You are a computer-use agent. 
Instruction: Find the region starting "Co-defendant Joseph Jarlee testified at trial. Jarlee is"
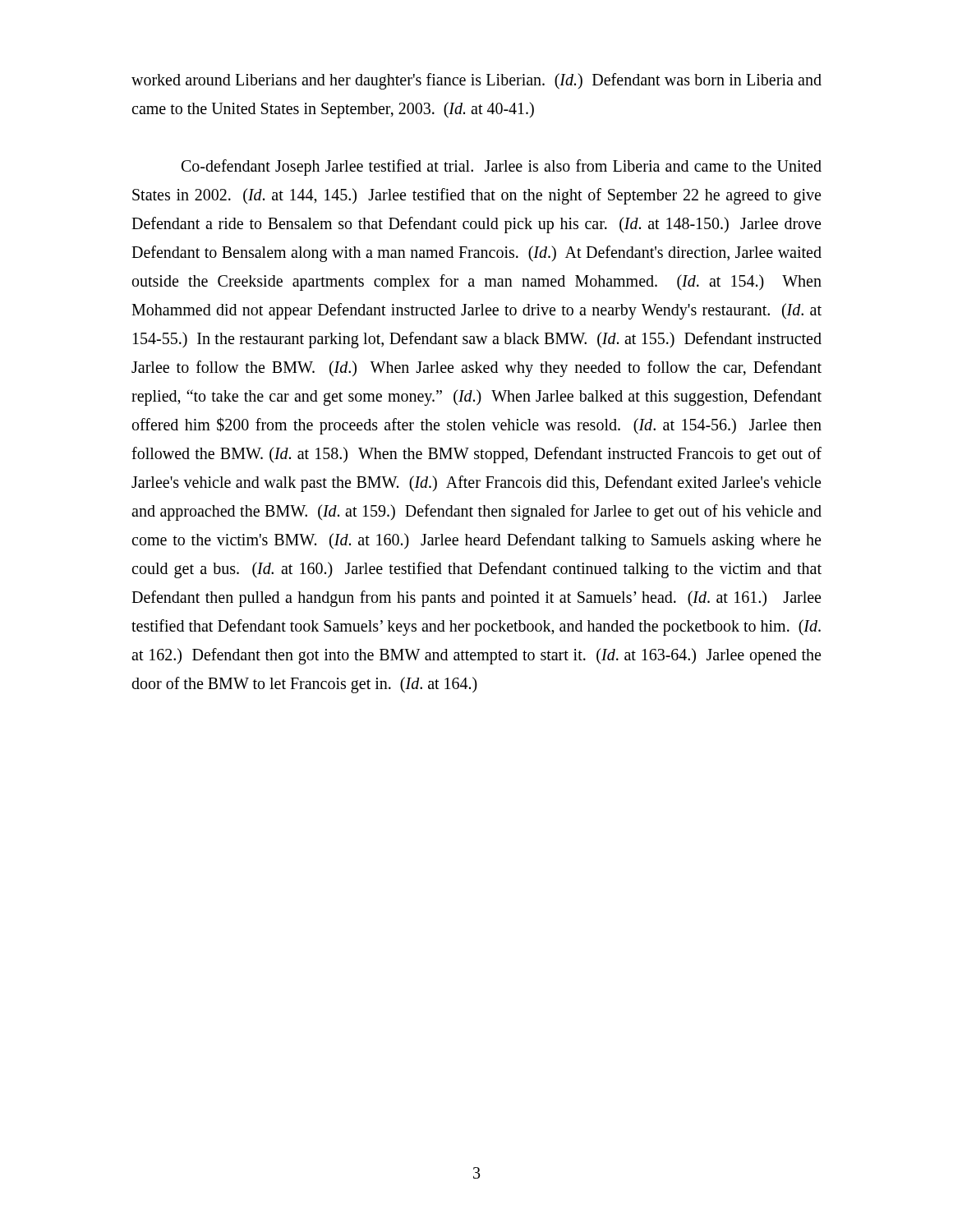click(476, 425)
